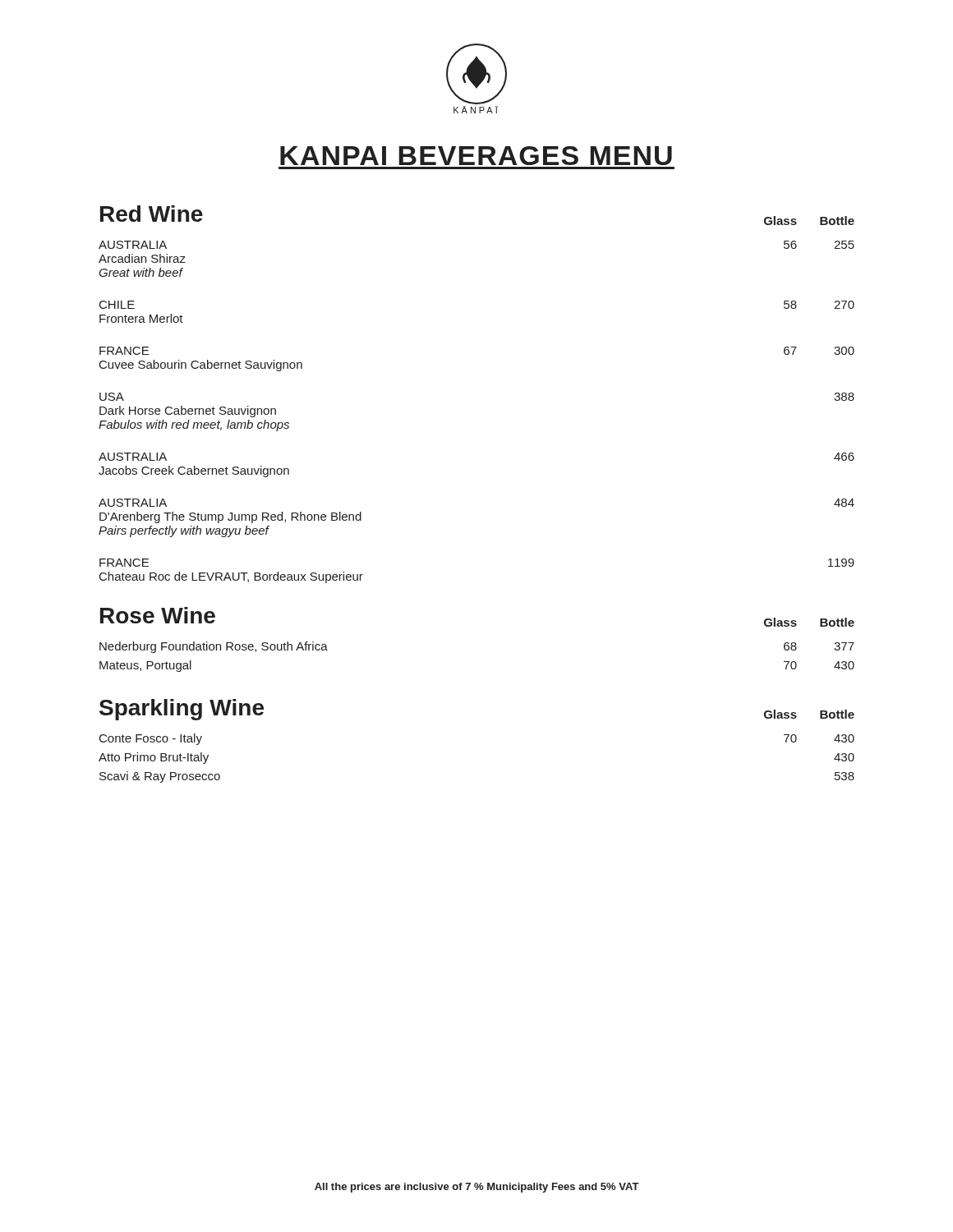Click where it says "KANPAI BEVERAGES MENU"
The width and height of the screenshot is (953, 1232).
476,155
